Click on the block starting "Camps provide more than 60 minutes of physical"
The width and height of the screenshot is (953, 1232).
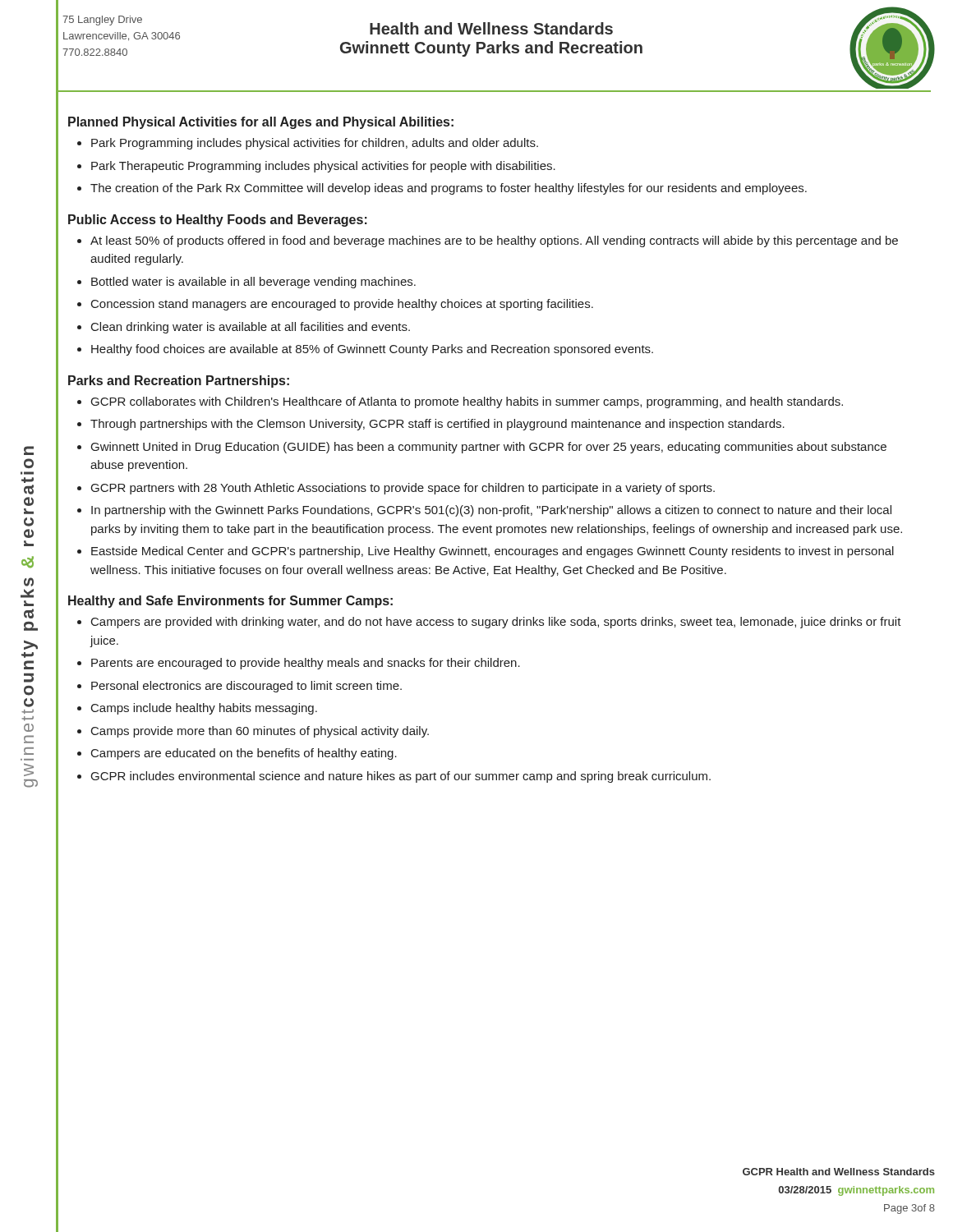pyautogui.click(x=260, y=730)
